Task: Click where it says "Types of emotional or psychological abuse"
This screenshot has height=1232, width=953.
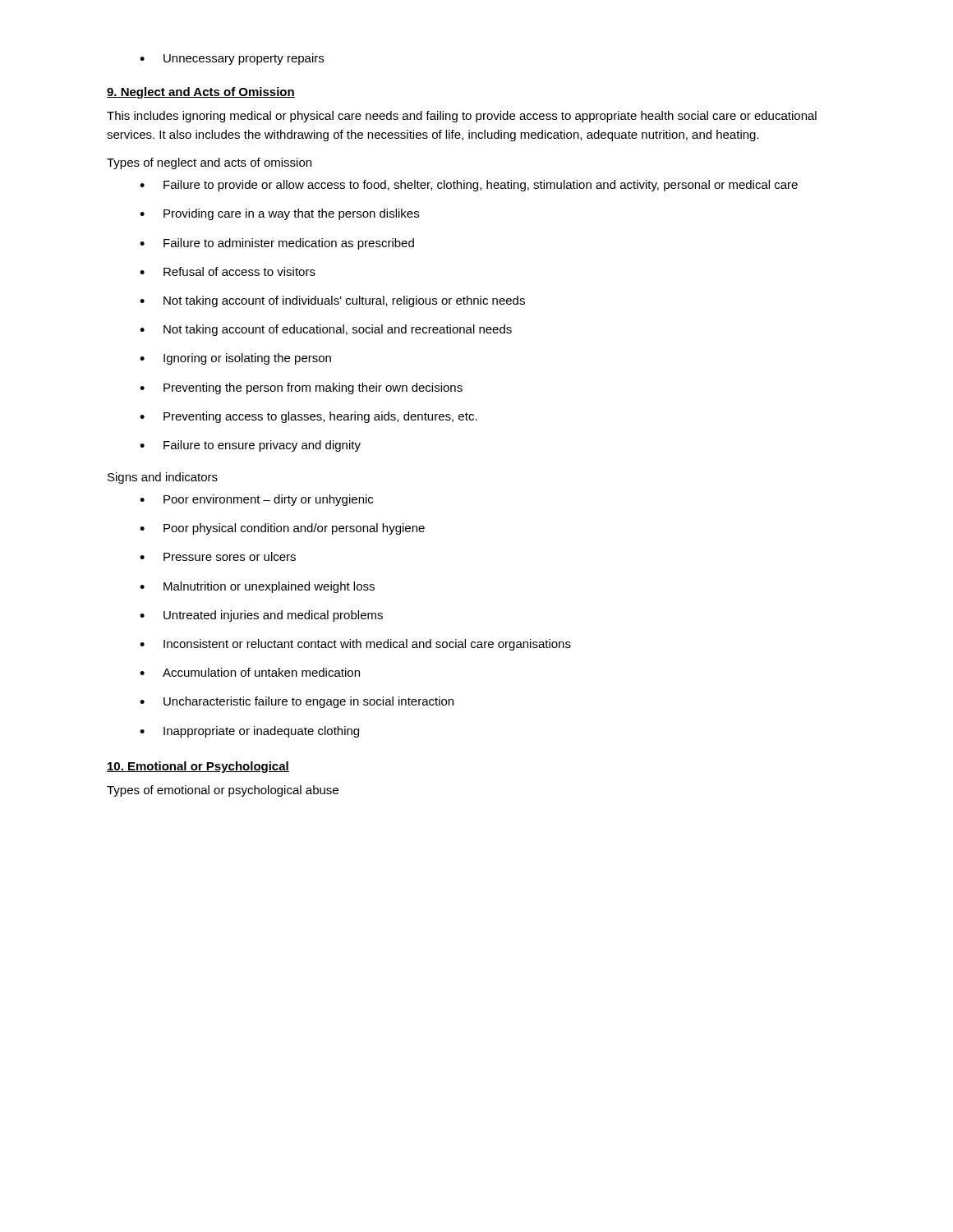Action: [x=223, y=790]
